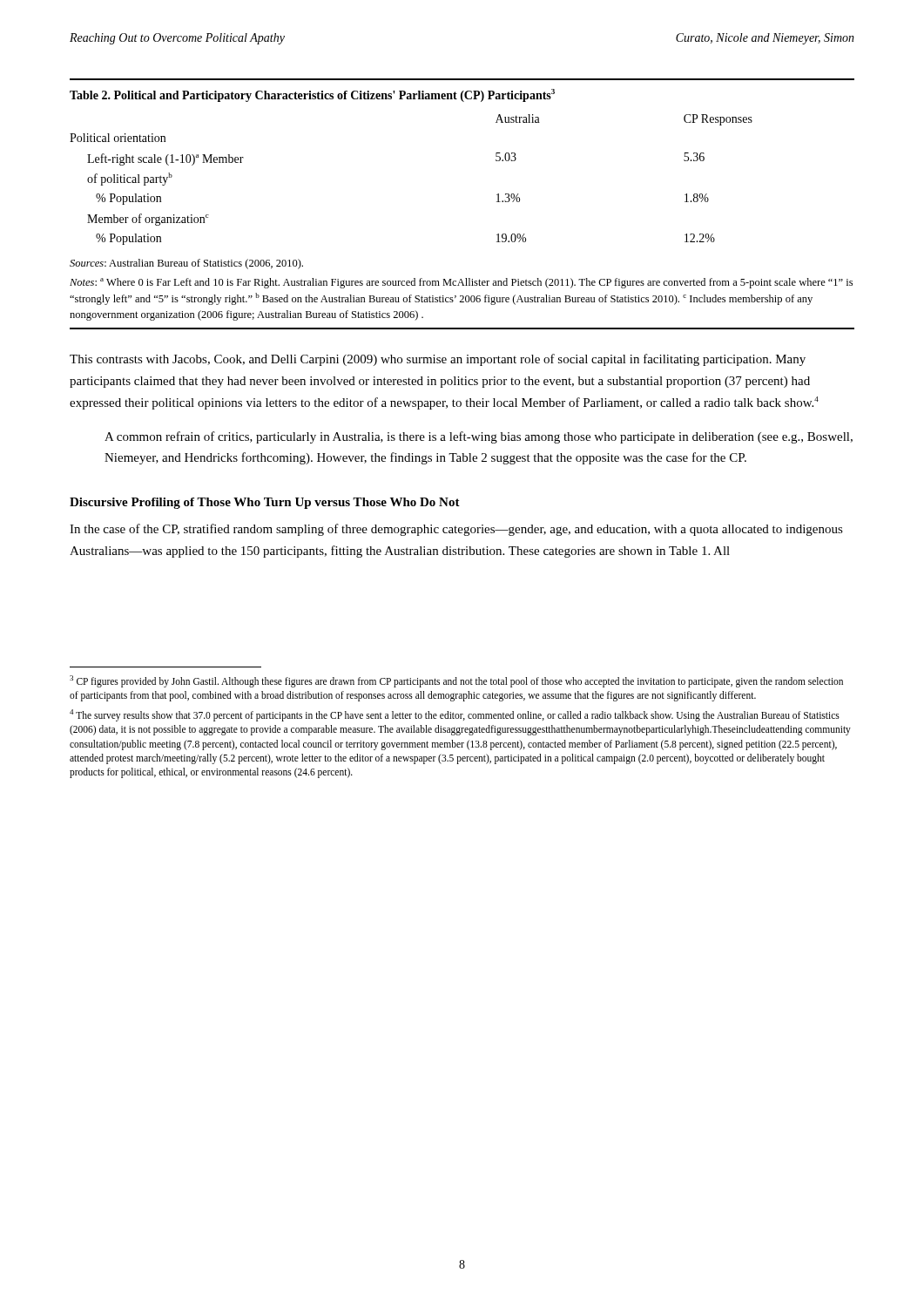Image resolution: width=924 pixels, height=1307 pixels.
Task: Click the passage that begins "In the case of the CP, stratified"
Action: 462,540
